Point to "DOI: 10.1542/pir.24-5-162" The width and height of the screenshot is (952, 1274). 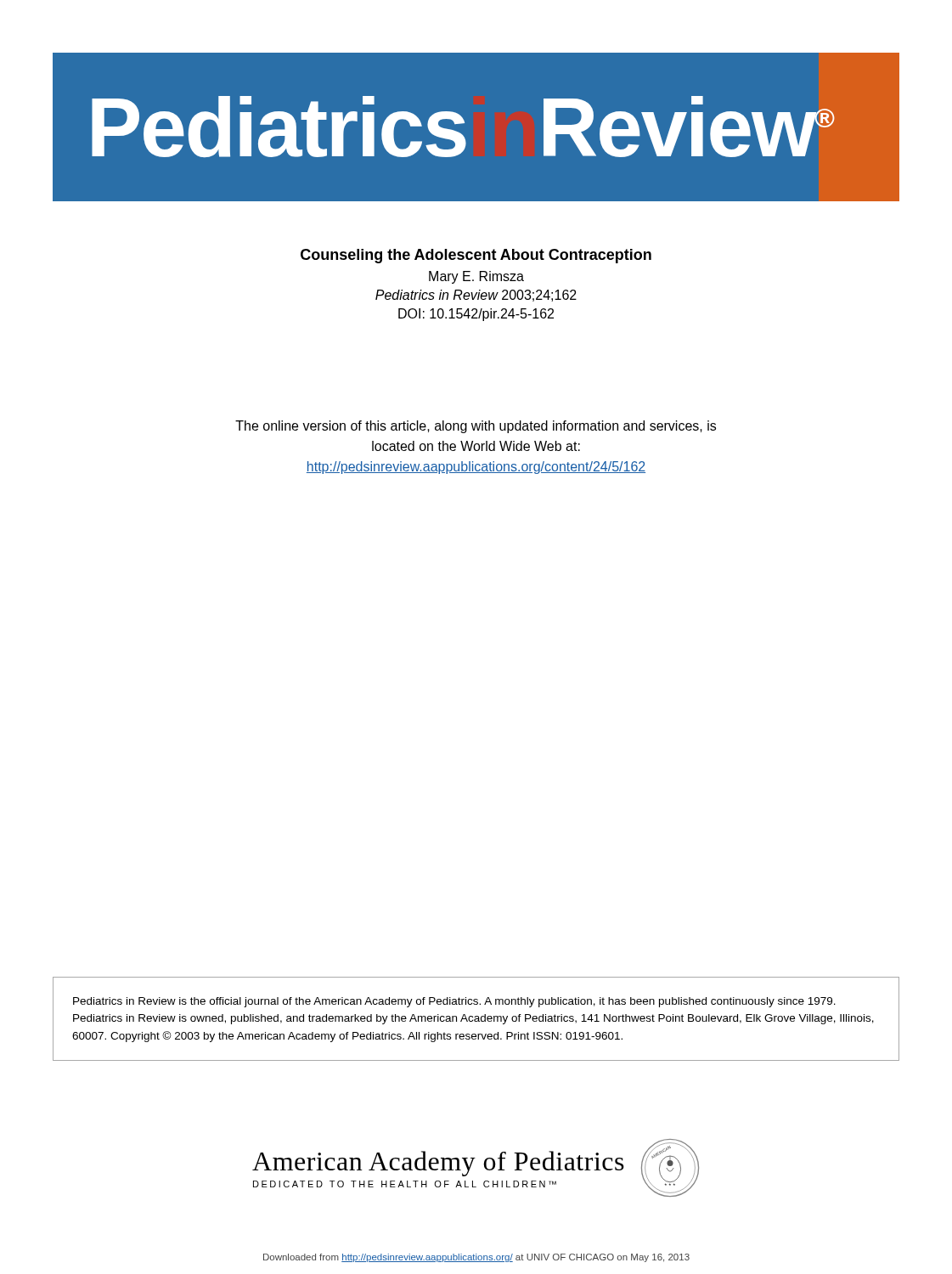click(476, 314)
